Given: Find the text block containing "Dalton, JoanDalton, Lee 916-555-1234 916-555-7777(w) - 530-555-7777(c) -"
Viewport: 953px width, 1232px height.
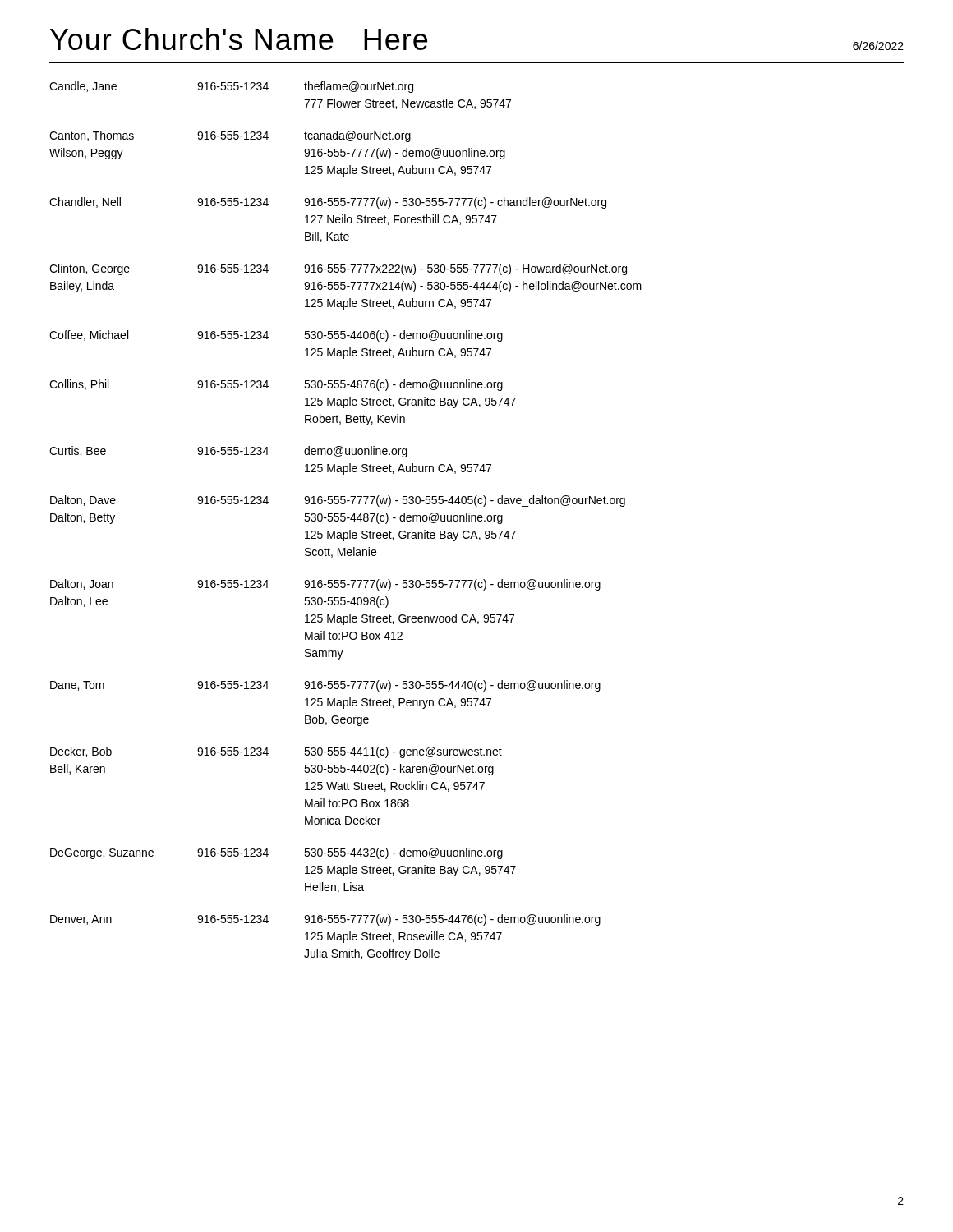Looking at the screenshot, I should (476, 619).
